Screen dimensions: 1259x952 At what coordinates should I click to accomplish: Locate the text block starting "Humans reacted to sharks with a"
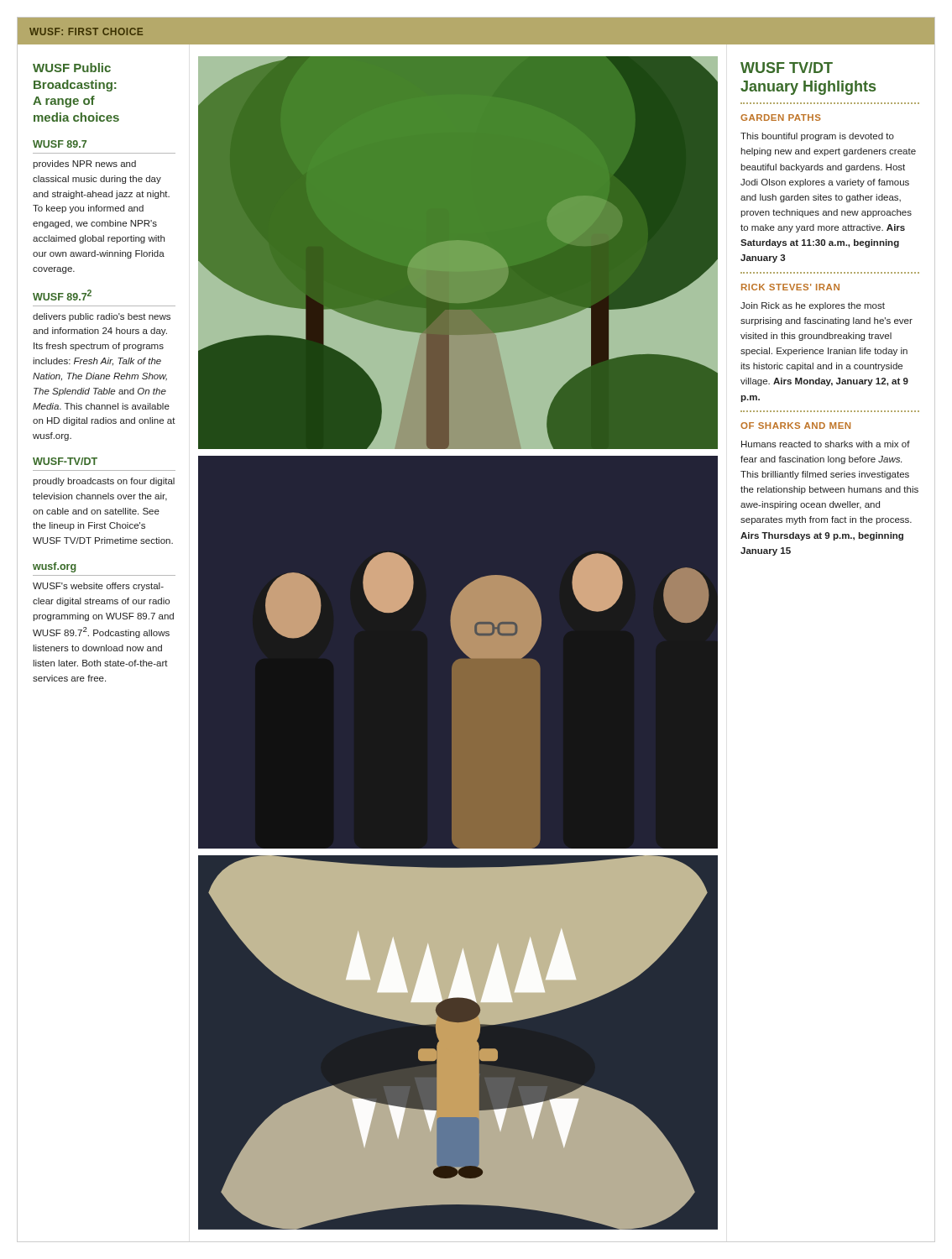[x=830, y=497]
